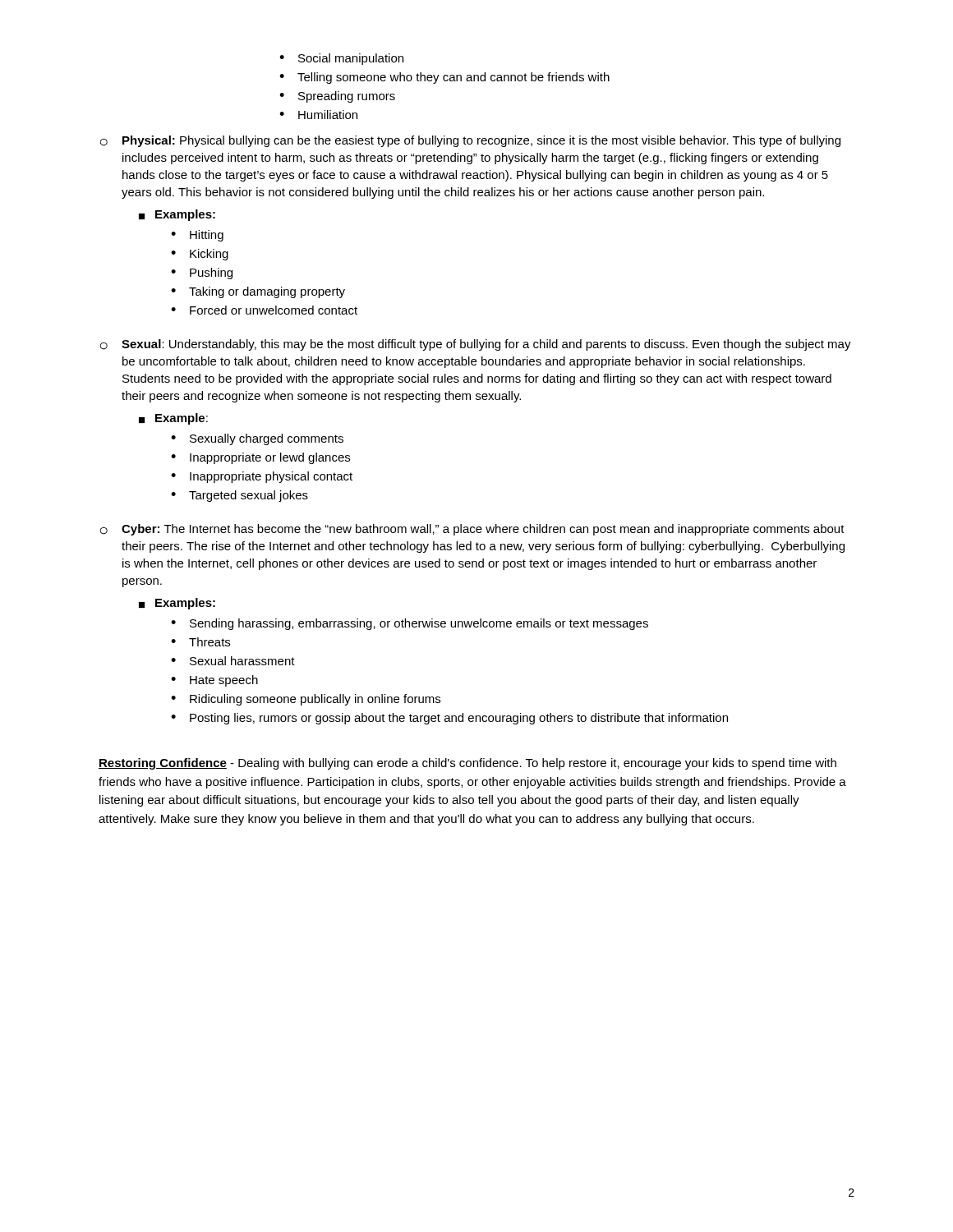This screenshot has height=1232, width=953.
Task: Find the list item containing "• Telling someone"
Action: point(567,77)
